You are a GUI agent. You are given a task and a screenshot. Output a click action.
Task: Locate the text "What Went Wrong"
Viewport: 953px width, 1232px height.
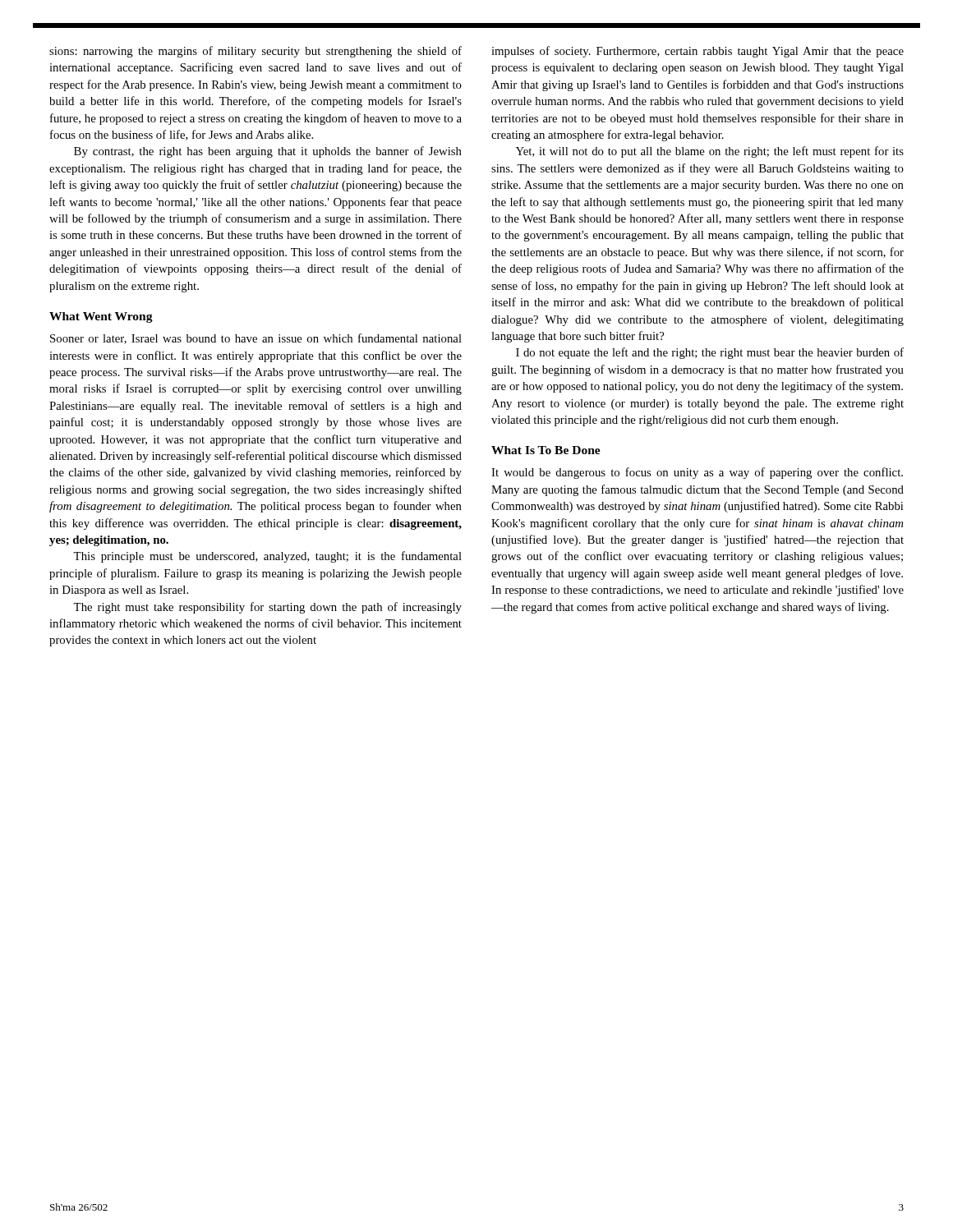click(101, 316)
